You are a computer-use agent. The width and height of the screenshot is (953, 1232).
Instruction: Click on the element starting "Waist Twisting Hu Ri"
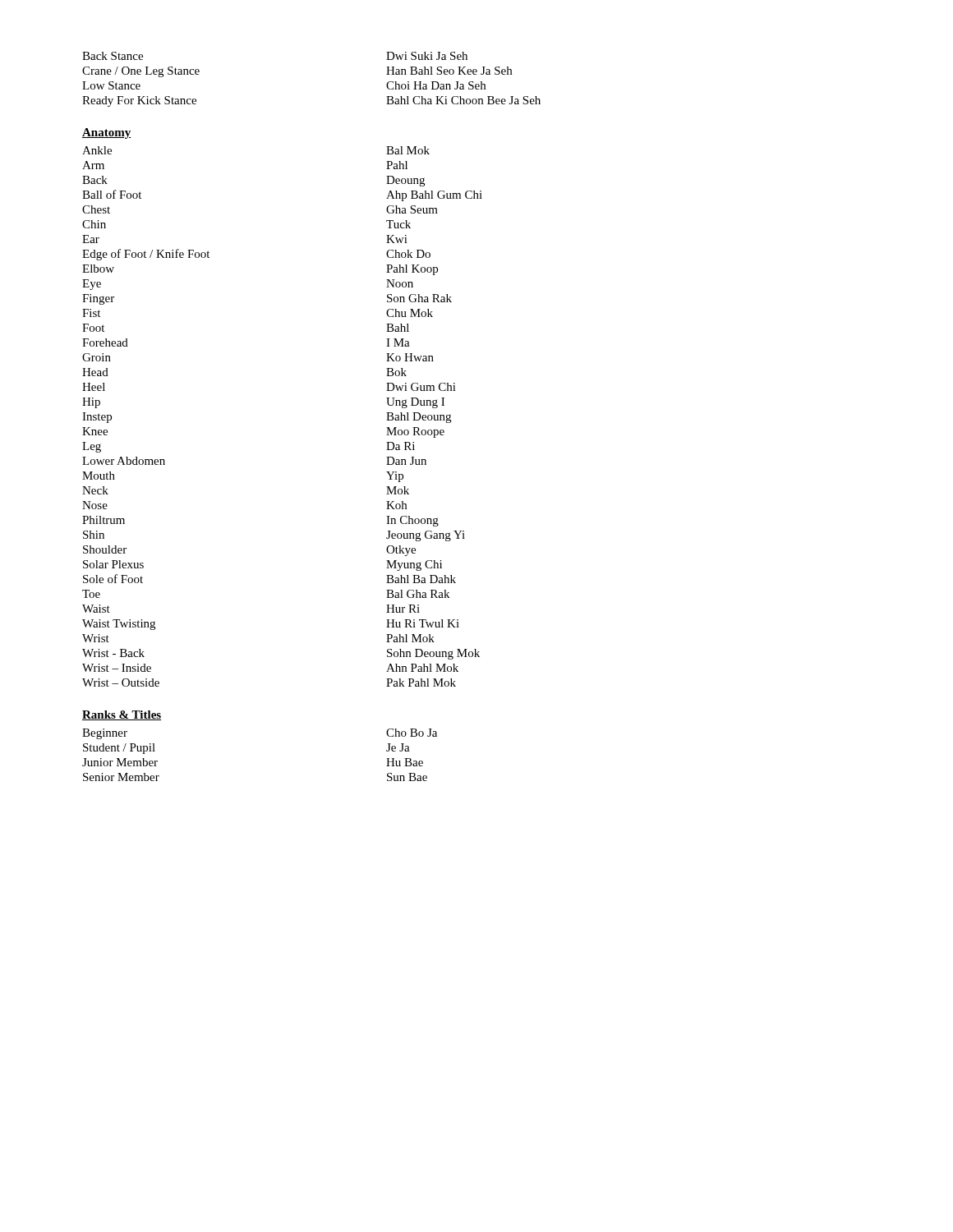pyautogui.click(x=121, y=625)
